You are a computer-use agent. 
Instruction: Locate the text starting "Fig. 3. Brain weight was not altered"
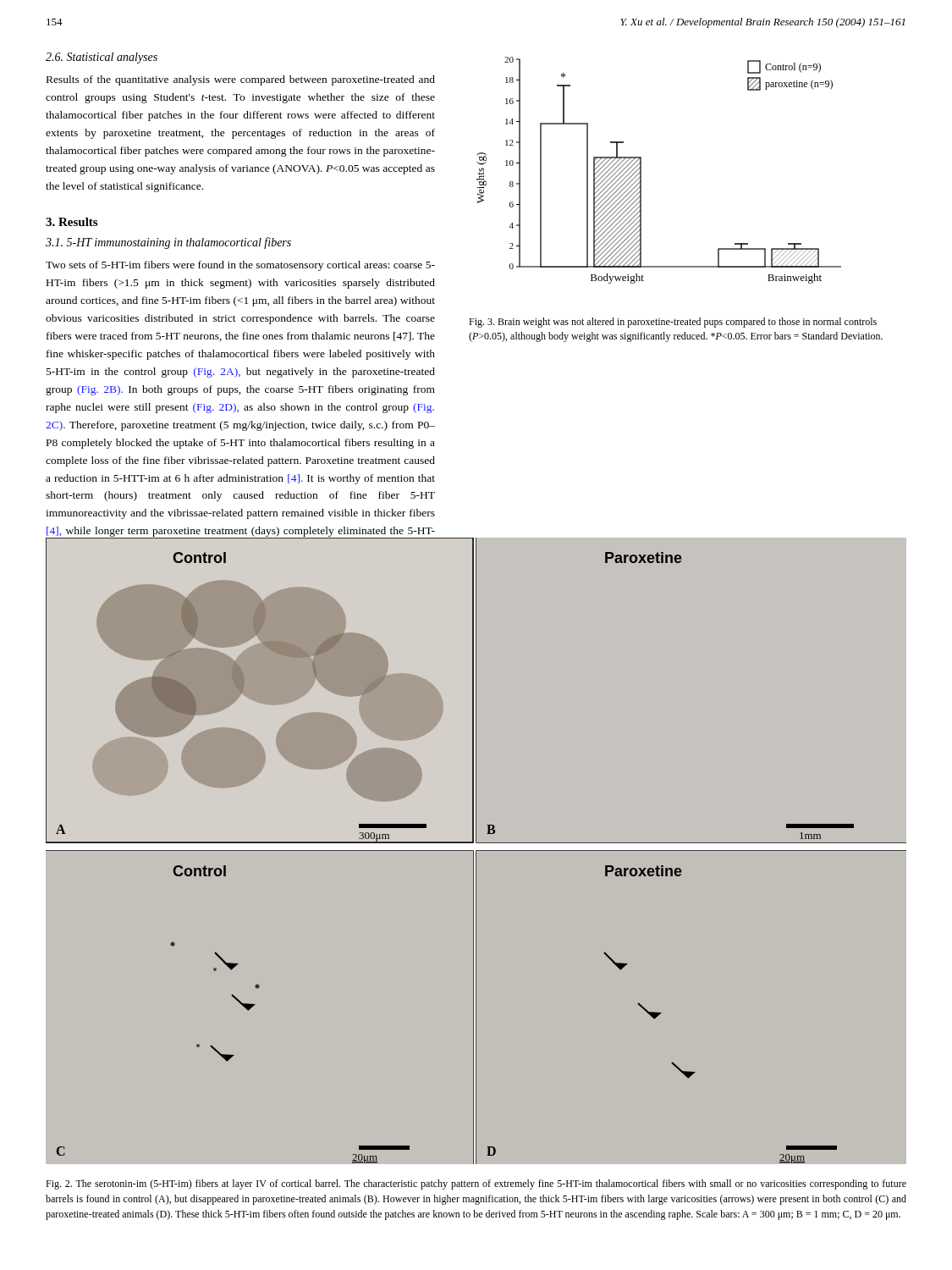676,329
